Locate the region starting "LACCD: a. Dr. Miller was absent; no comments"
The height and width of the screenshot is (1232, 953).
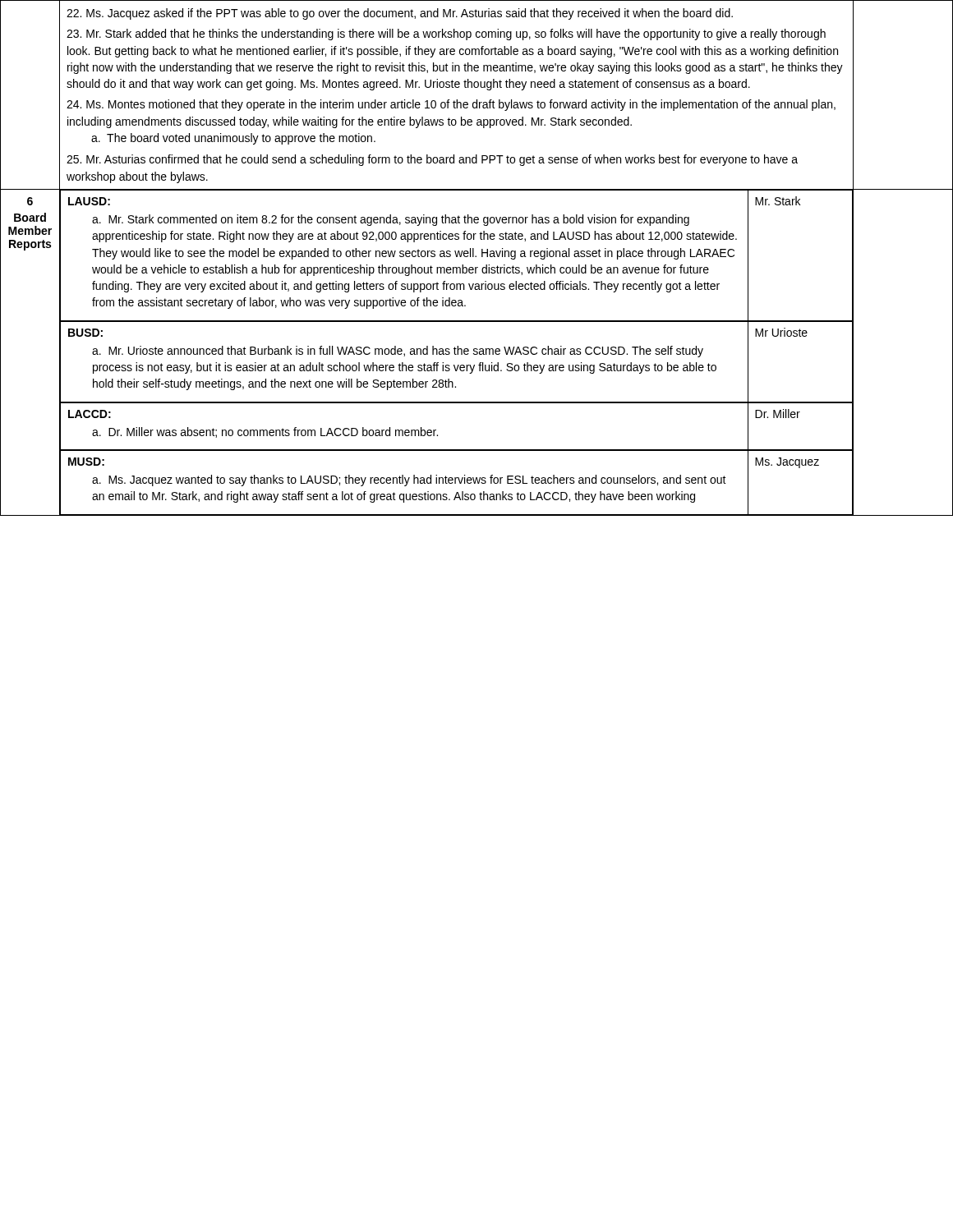(x=404, y=424)
